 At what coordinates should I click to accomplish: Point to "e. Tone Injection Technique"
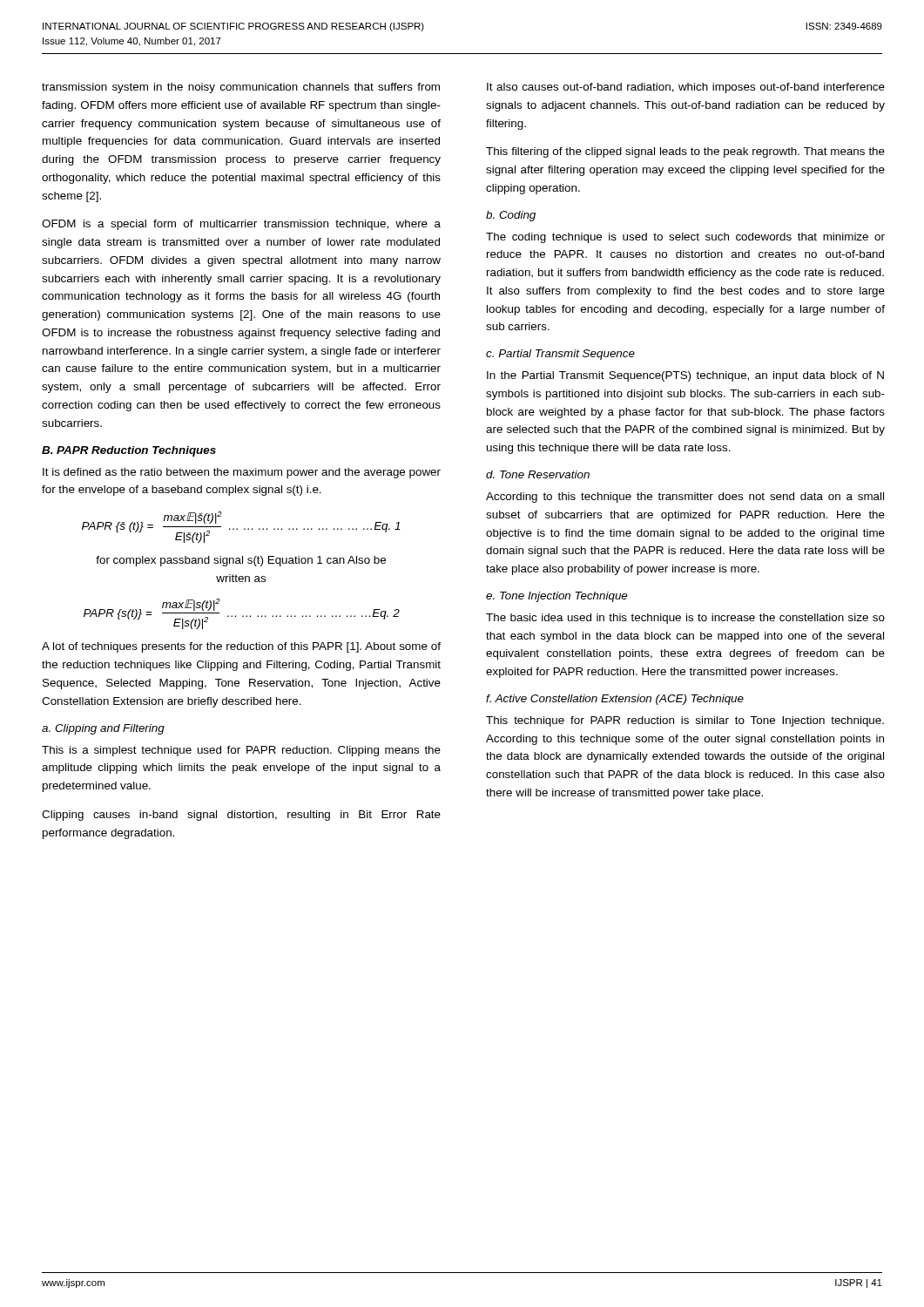tap(557, 595)
